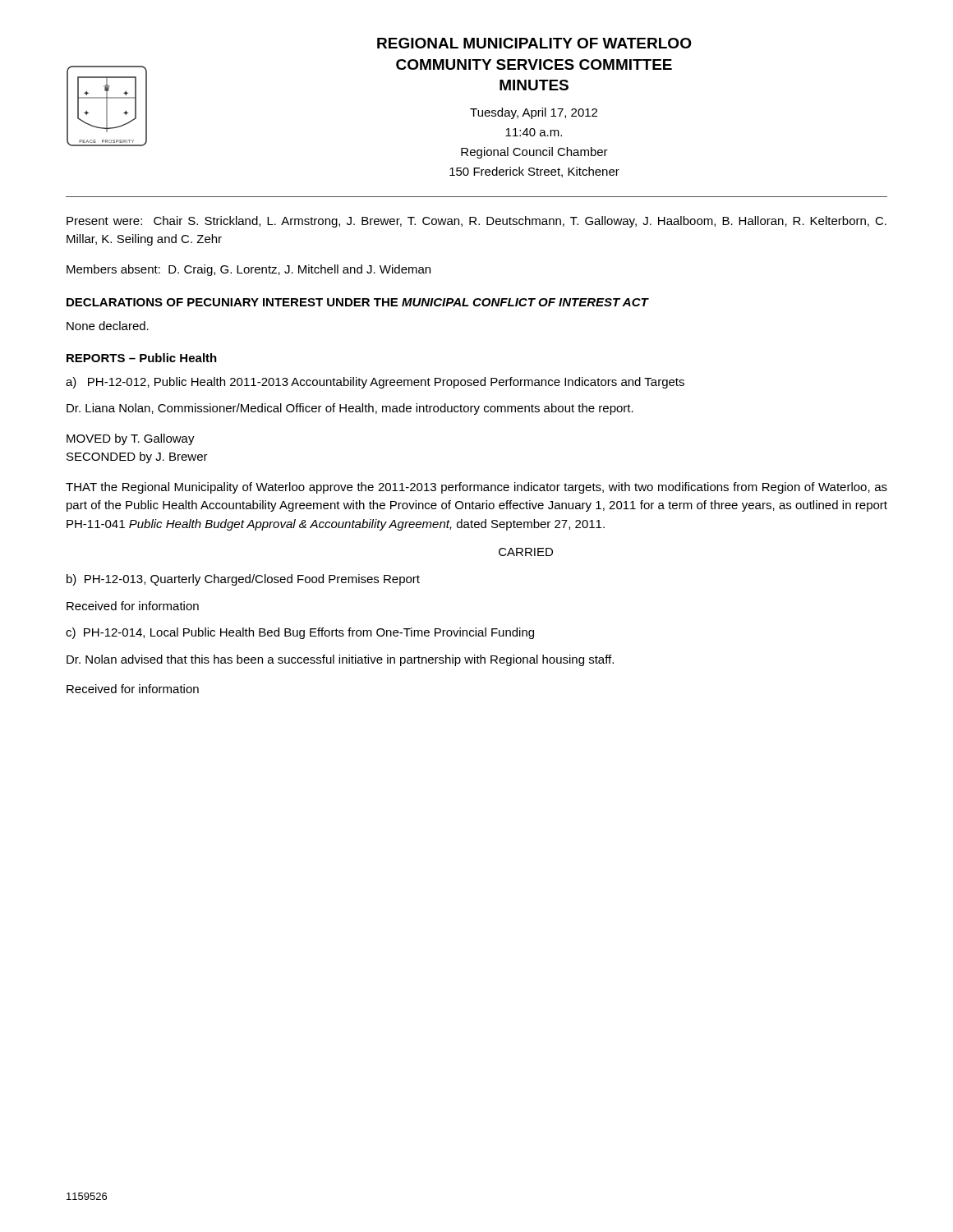This screenshot has width=953, height=1232.
Task: Locate the list item containing "b) PH-12-013, Quarterly Charged/Closed Food Premises"
Action: tap(243, 579)
